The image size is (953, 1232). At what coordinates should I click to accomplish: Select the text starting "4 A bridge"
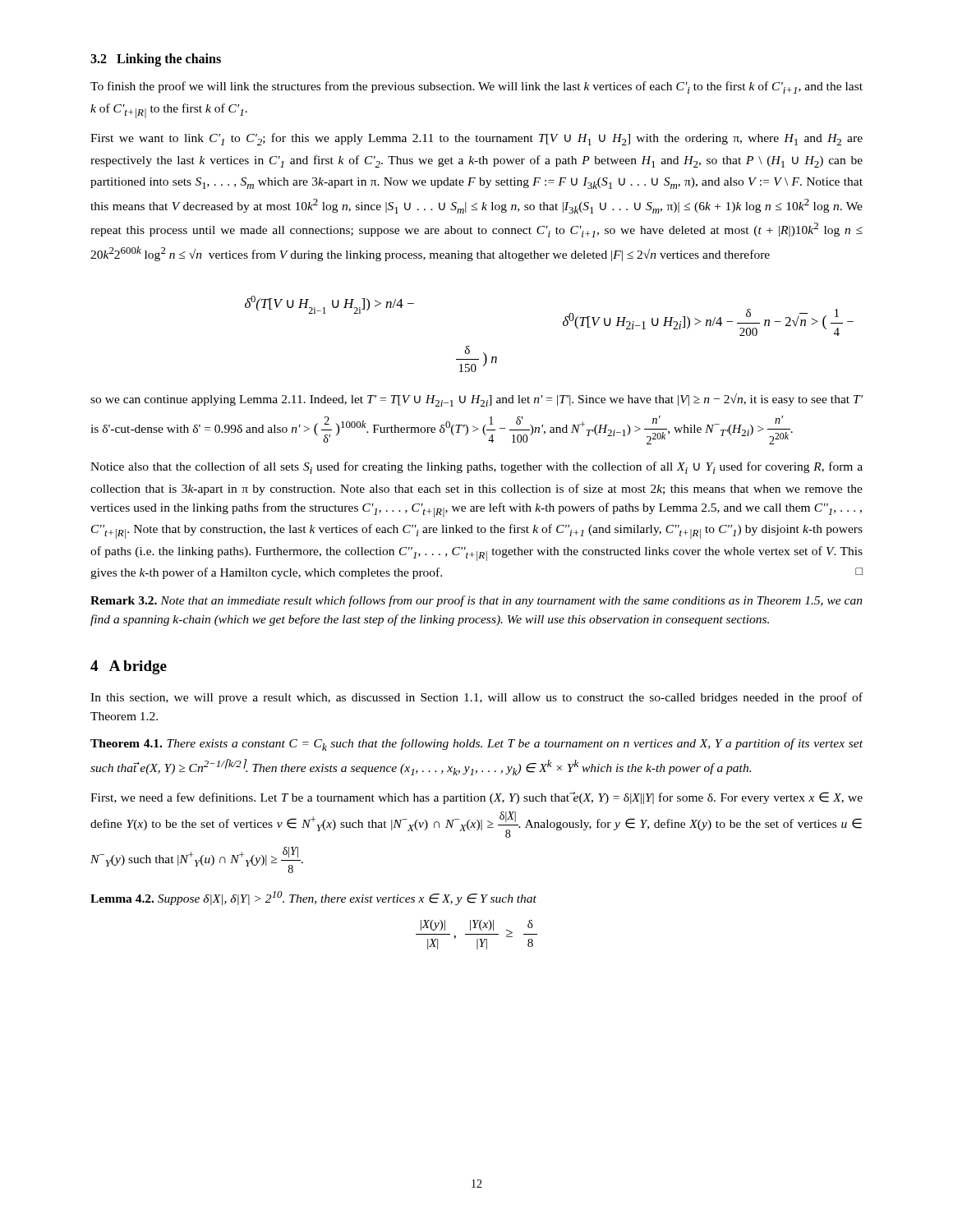(x=129, y=666)
